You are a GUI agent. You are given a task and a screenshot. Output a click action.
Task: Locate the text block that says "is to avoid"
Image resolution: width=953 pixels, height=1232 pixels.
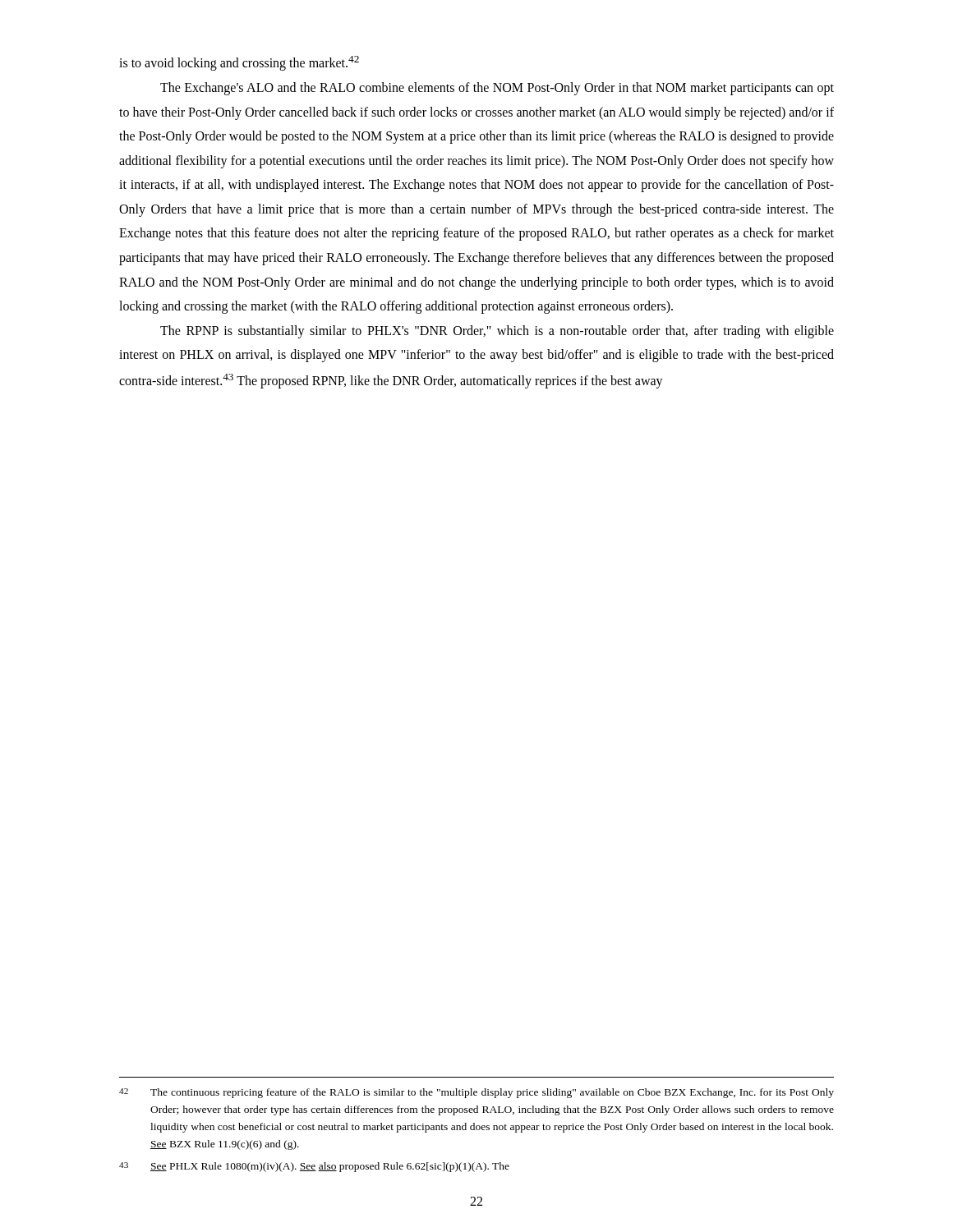click(x=476, y=221)
